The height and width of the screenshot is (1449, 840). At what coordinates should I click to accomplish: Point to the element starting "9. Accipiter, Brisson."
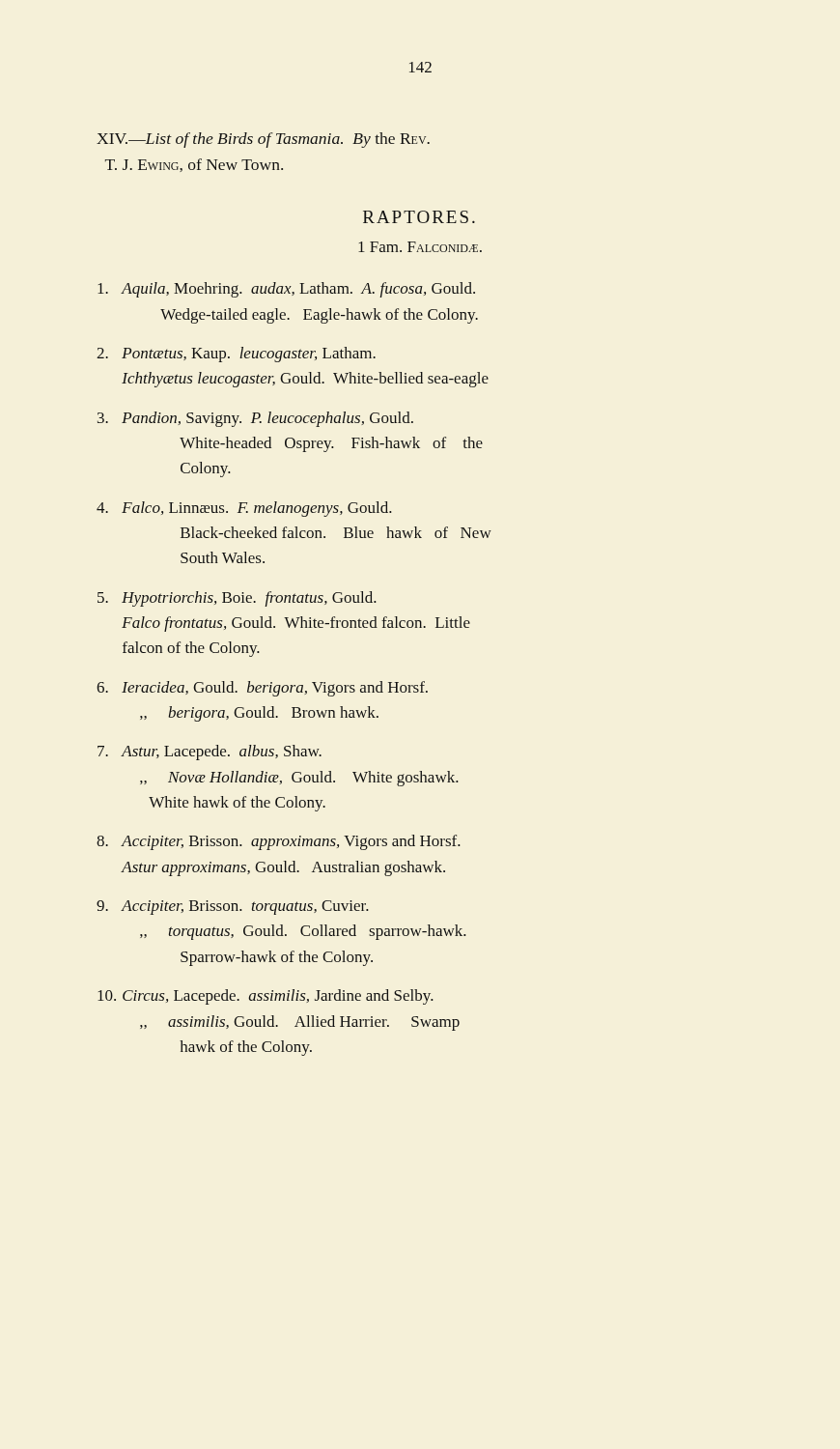(377, 932)
